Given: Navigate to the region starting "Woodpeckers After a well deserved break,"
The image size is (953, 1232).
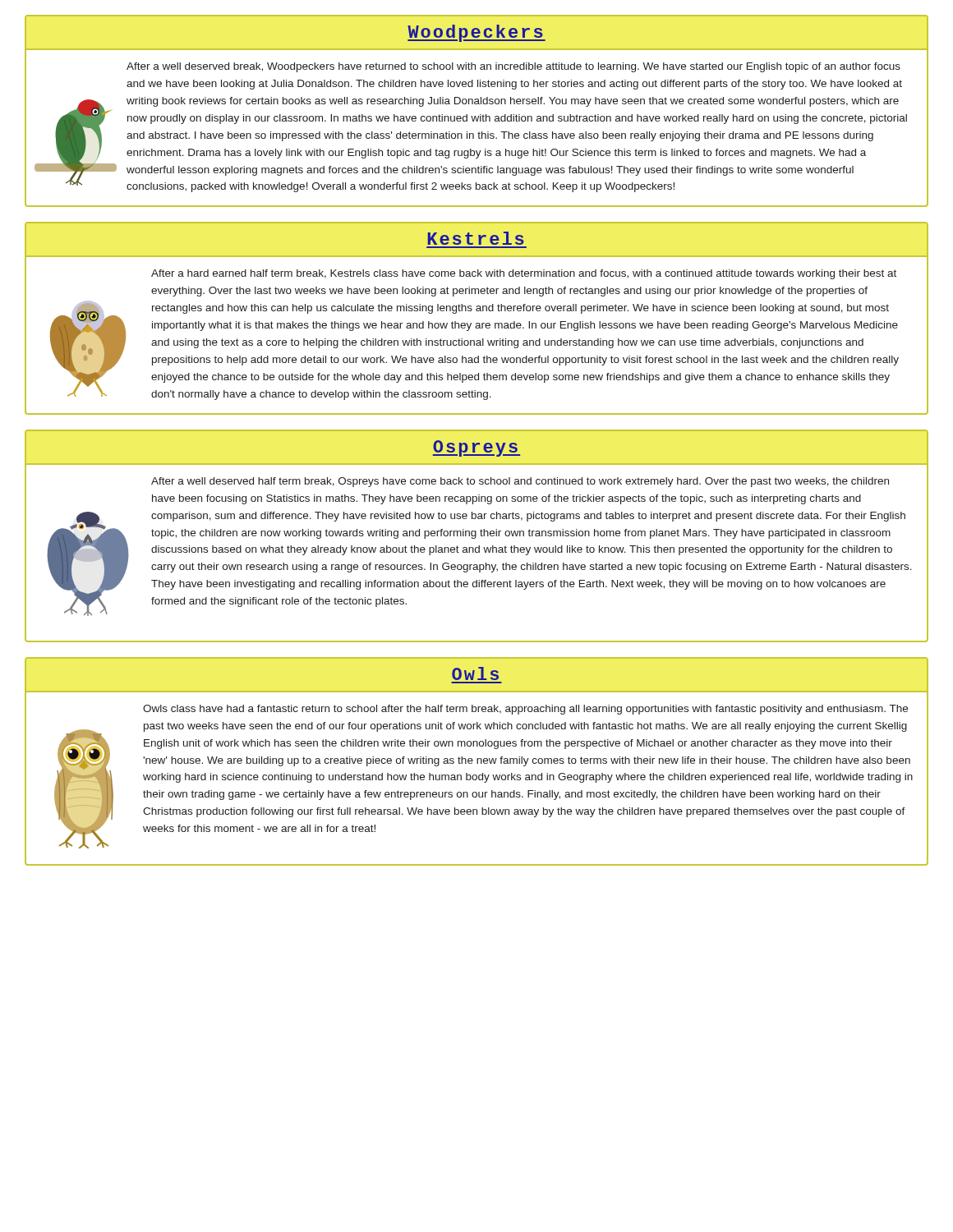Looking at the screenshot, I should pos(476,111).
